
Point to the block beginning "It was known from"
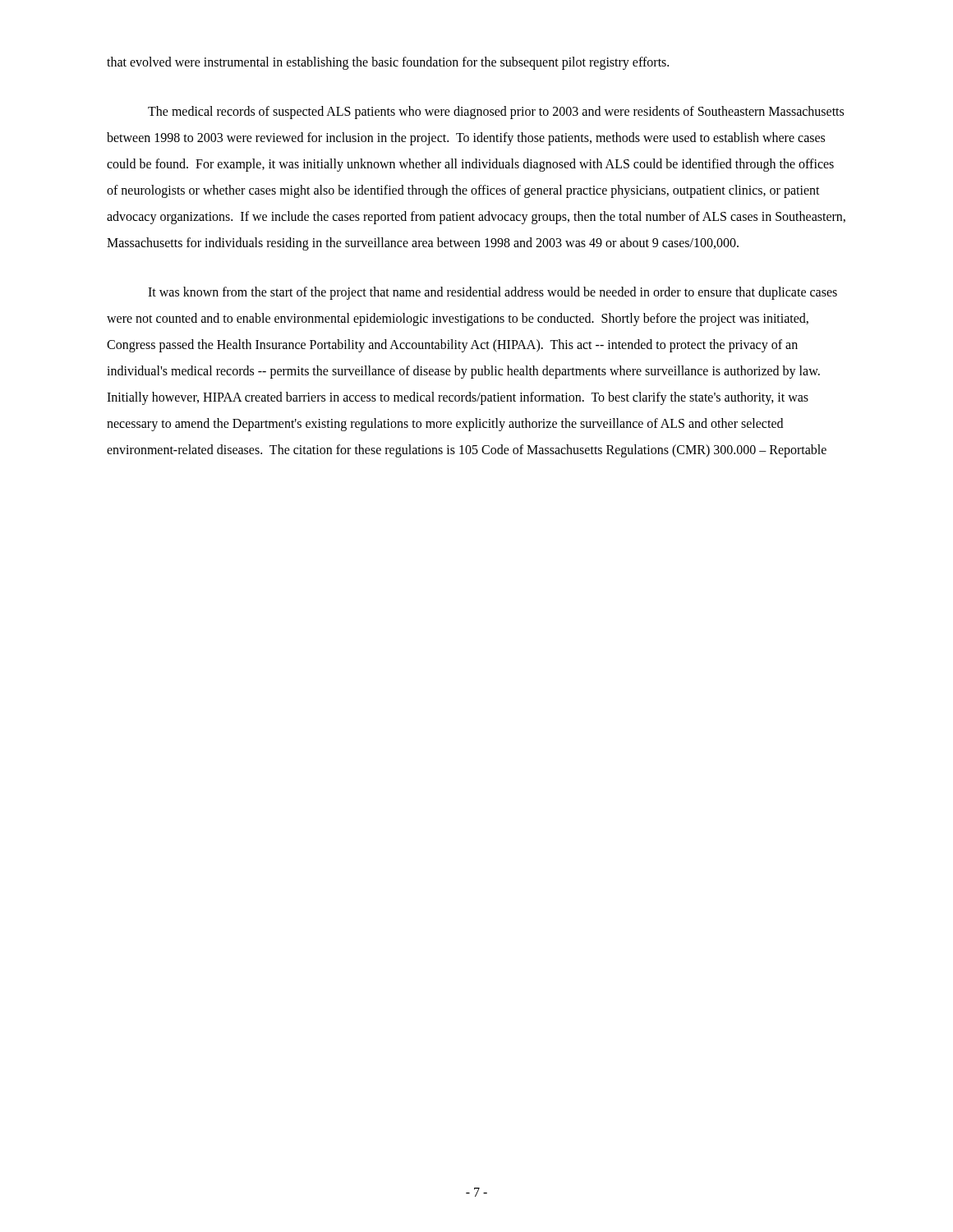476,371
